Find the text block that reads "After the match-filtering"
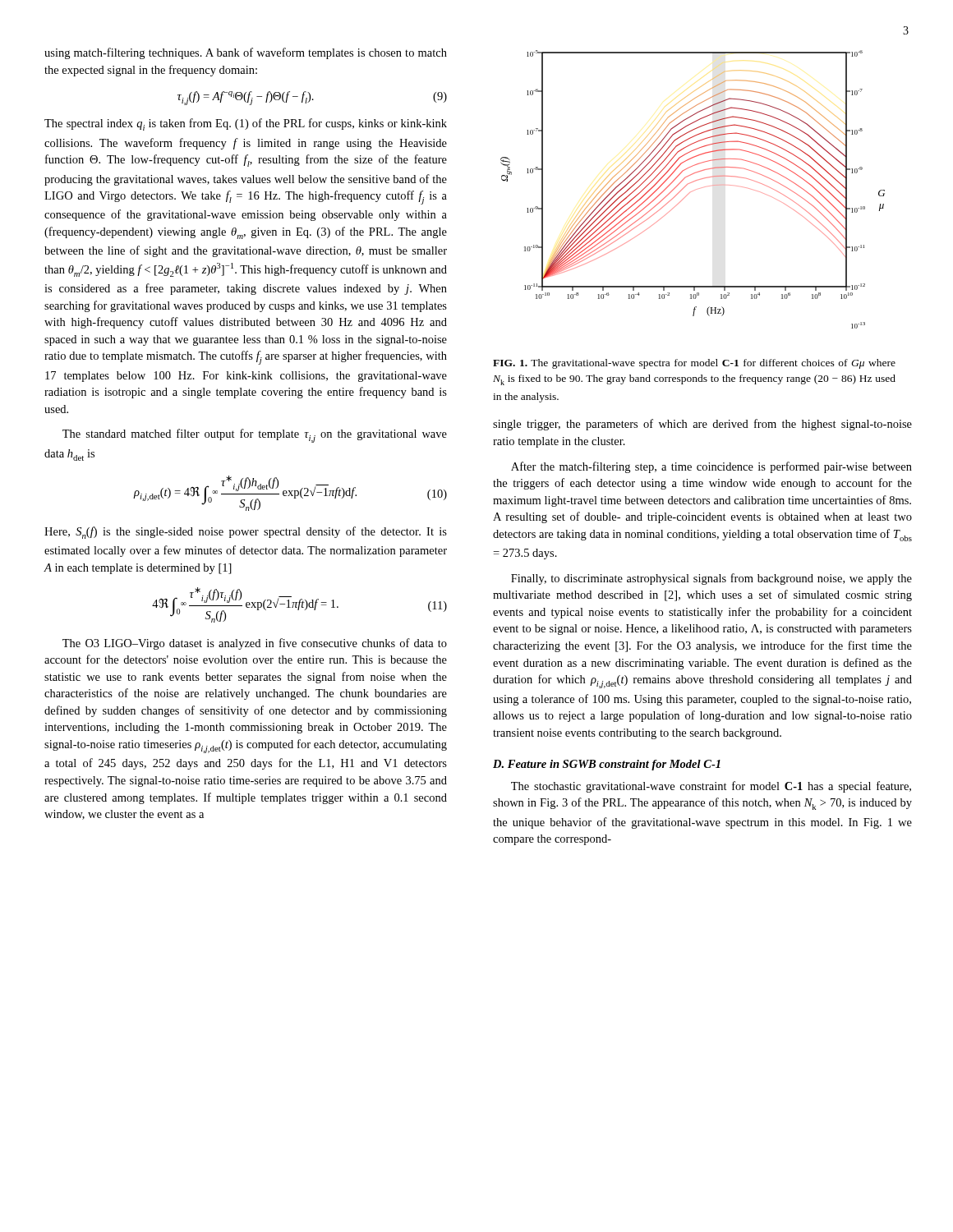Screen dimensions: 1232x953 (702, 509)
